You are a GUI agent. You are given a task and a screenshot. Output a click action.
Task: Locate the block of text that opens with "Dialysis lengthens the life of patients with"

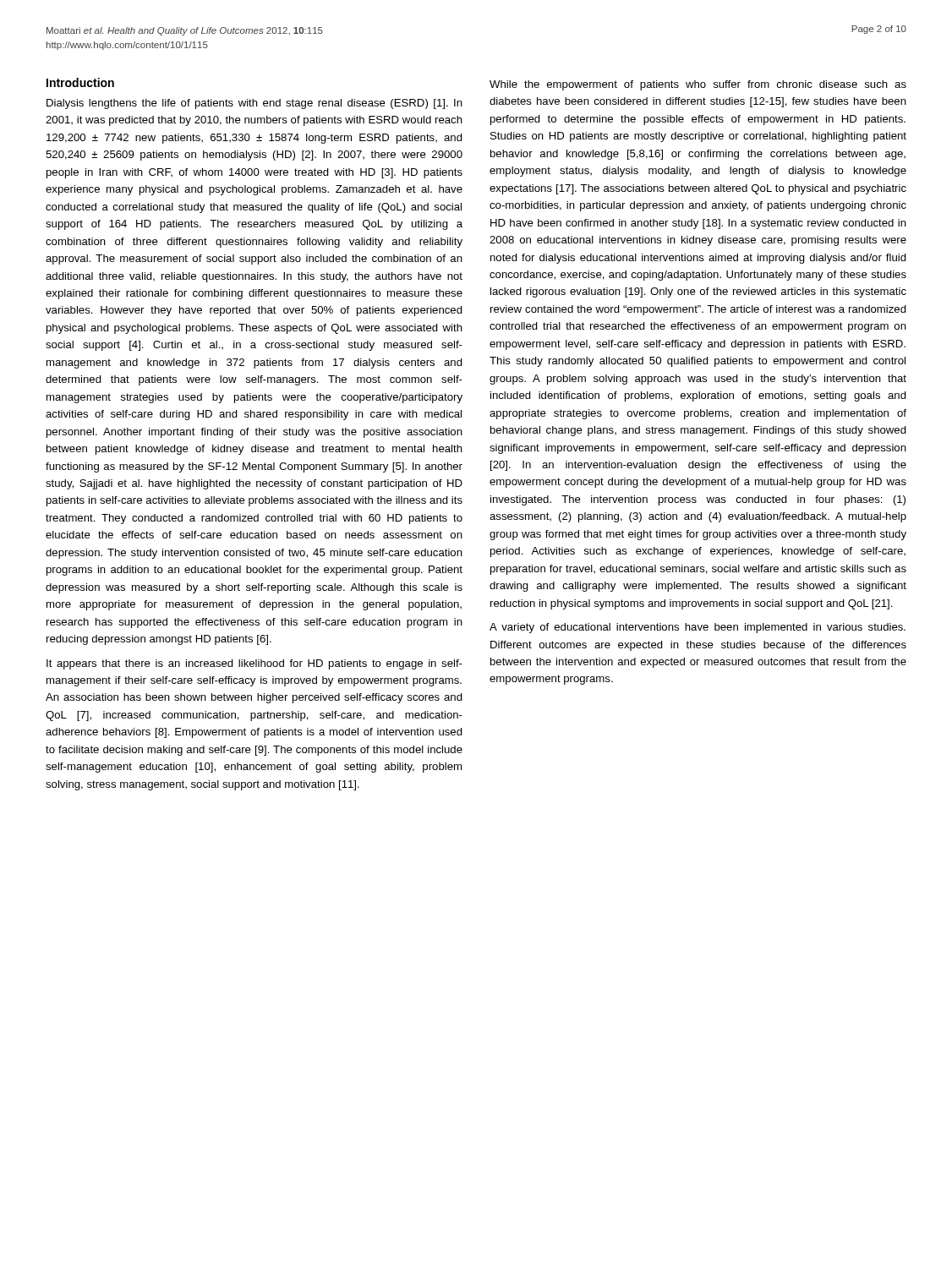tap(254, 444)
